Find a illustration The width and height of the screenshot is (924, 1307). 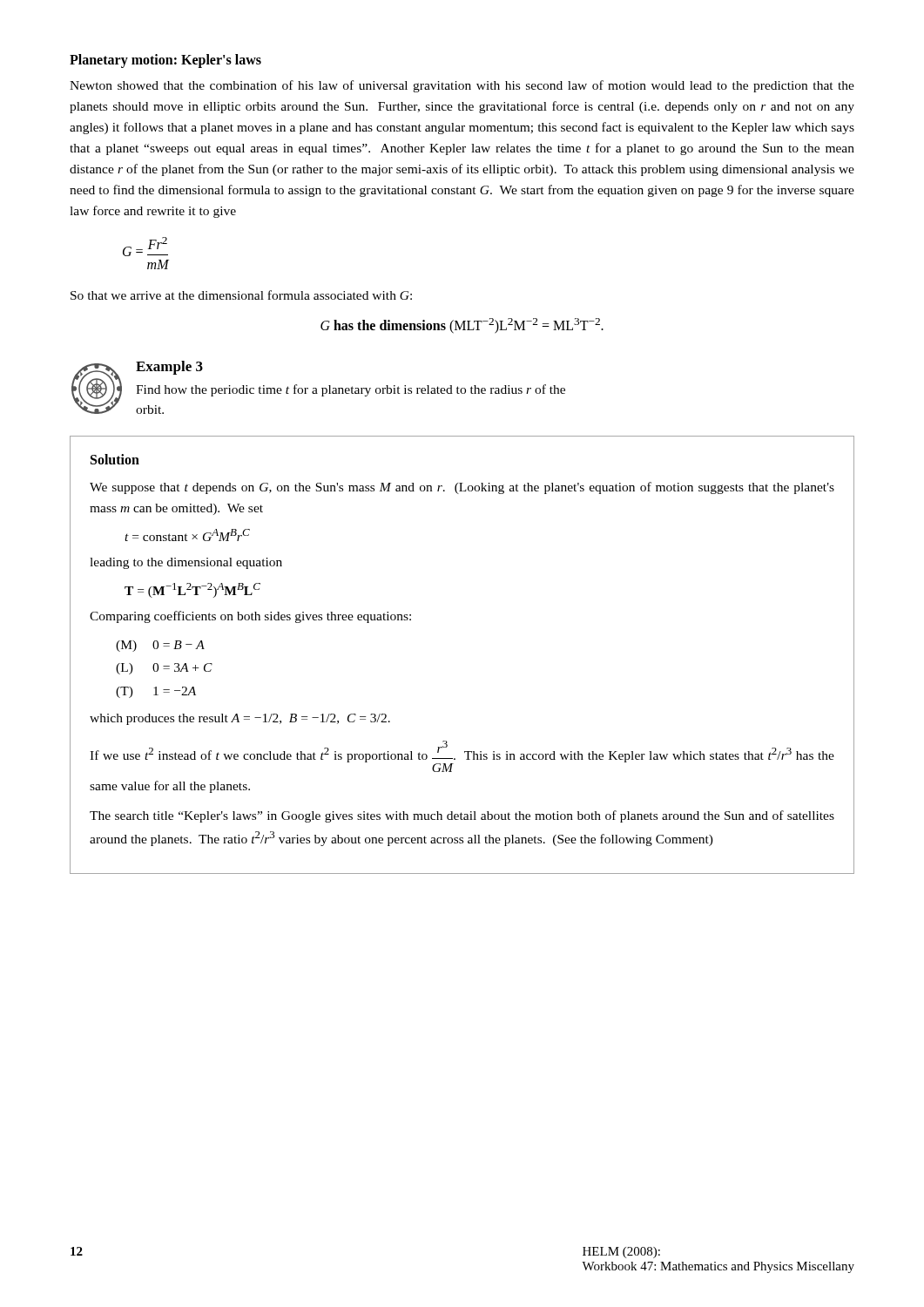click(x=97, y=391)
